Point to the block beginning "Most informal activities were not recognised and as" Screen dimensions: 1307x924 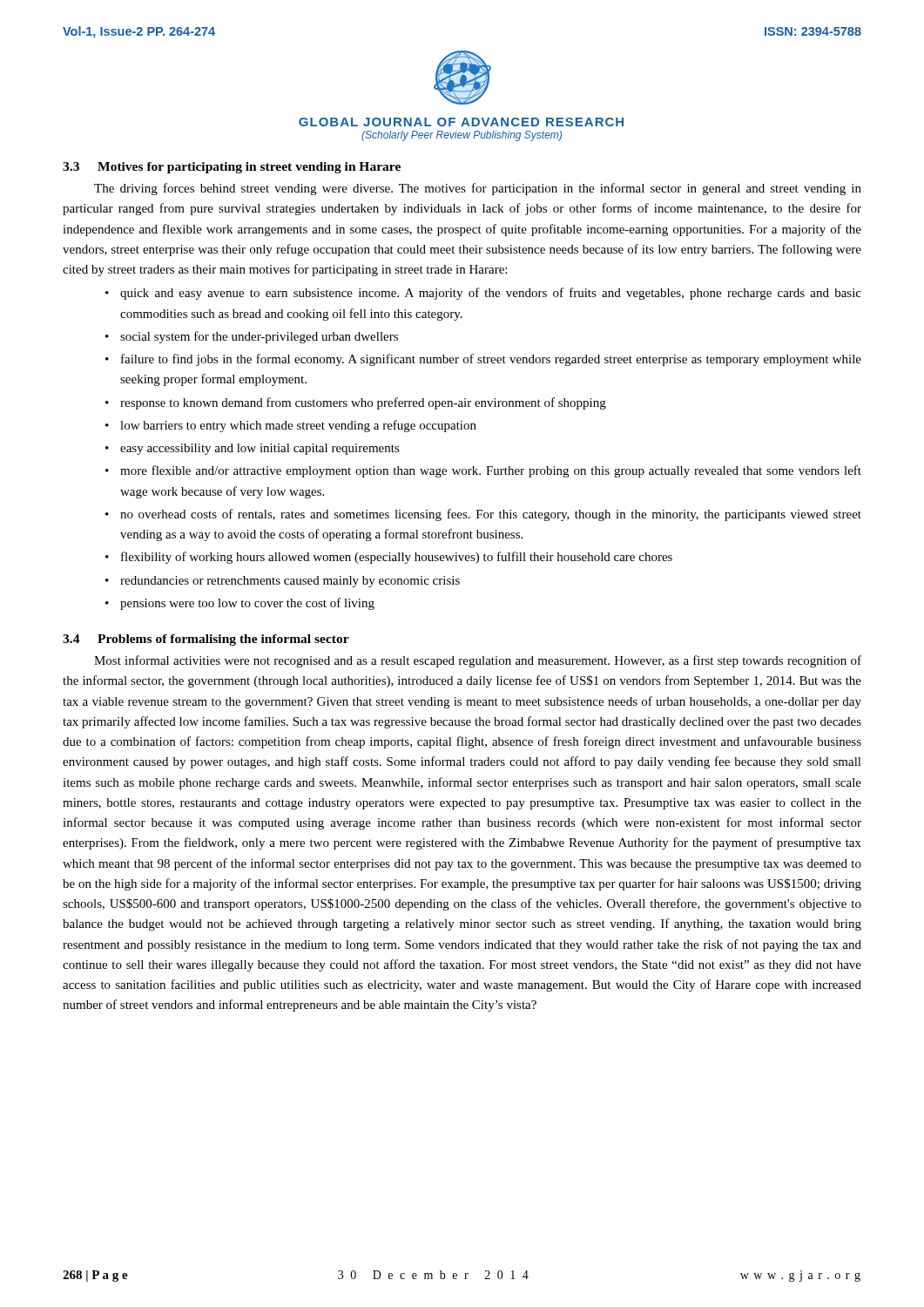[x=462, y=833]
